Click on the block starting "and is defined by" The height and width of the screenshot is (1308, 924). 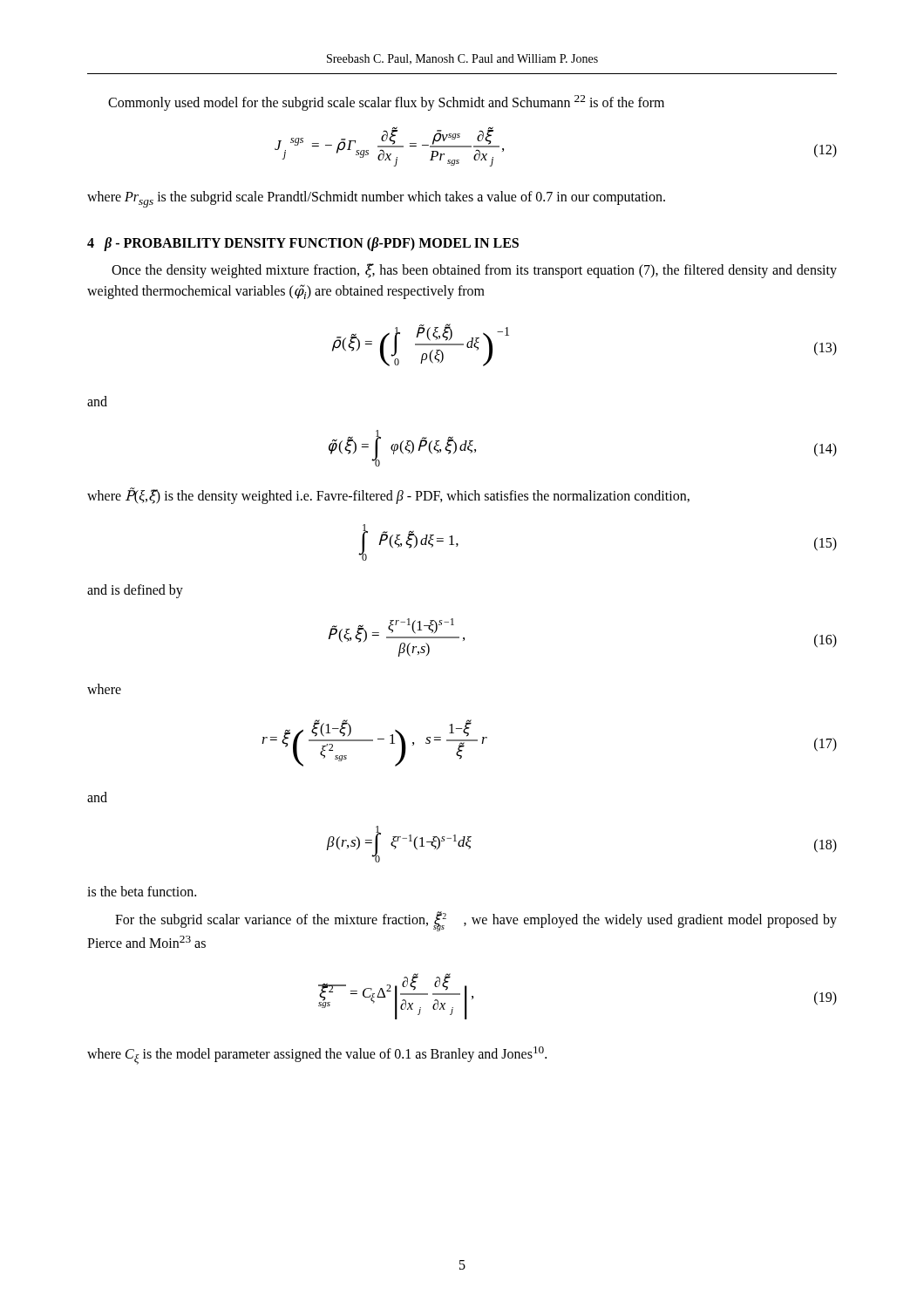(135, 590)
